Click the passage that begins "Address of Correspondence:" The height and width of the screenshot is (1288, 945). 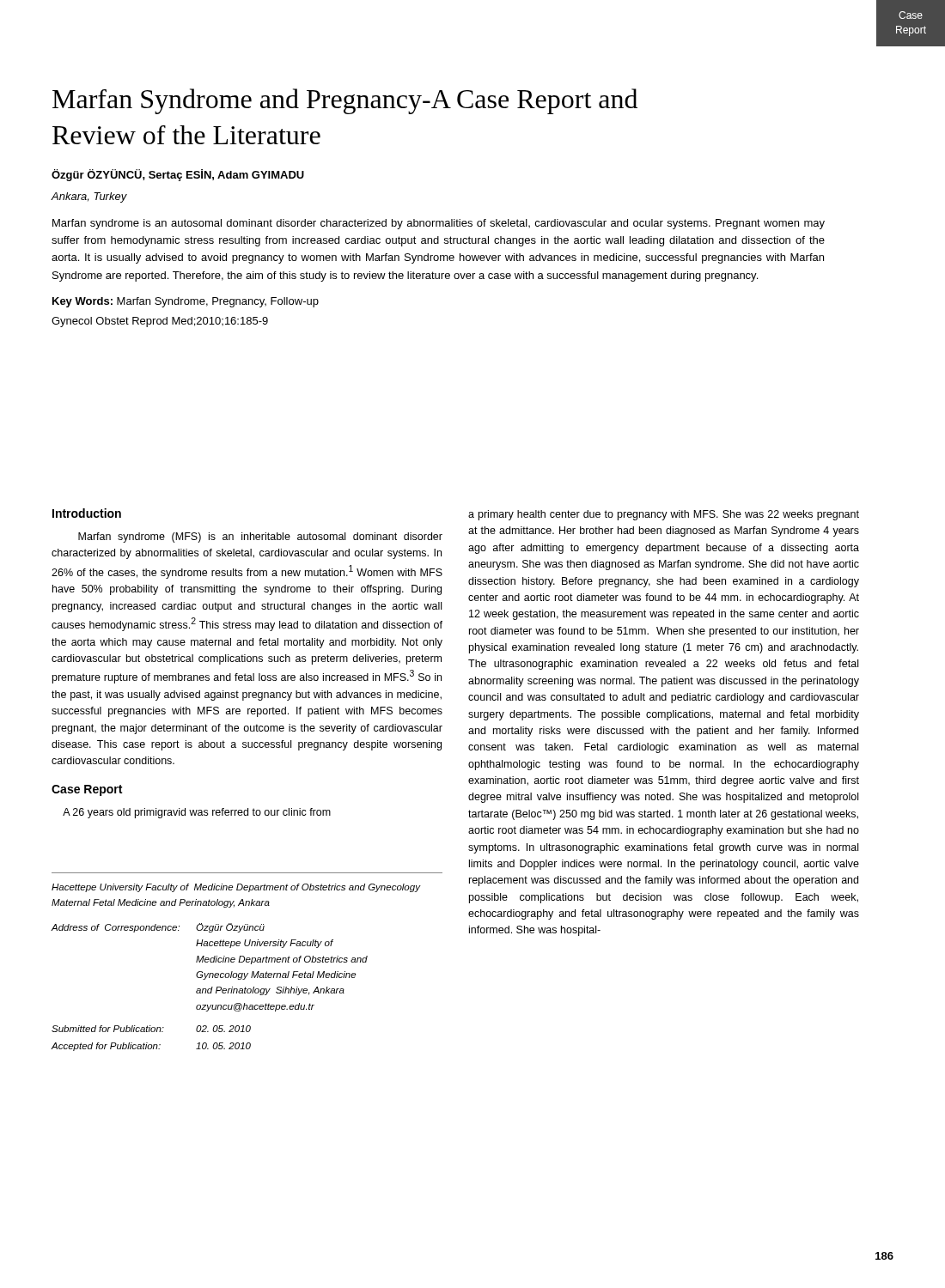point(209,967)
